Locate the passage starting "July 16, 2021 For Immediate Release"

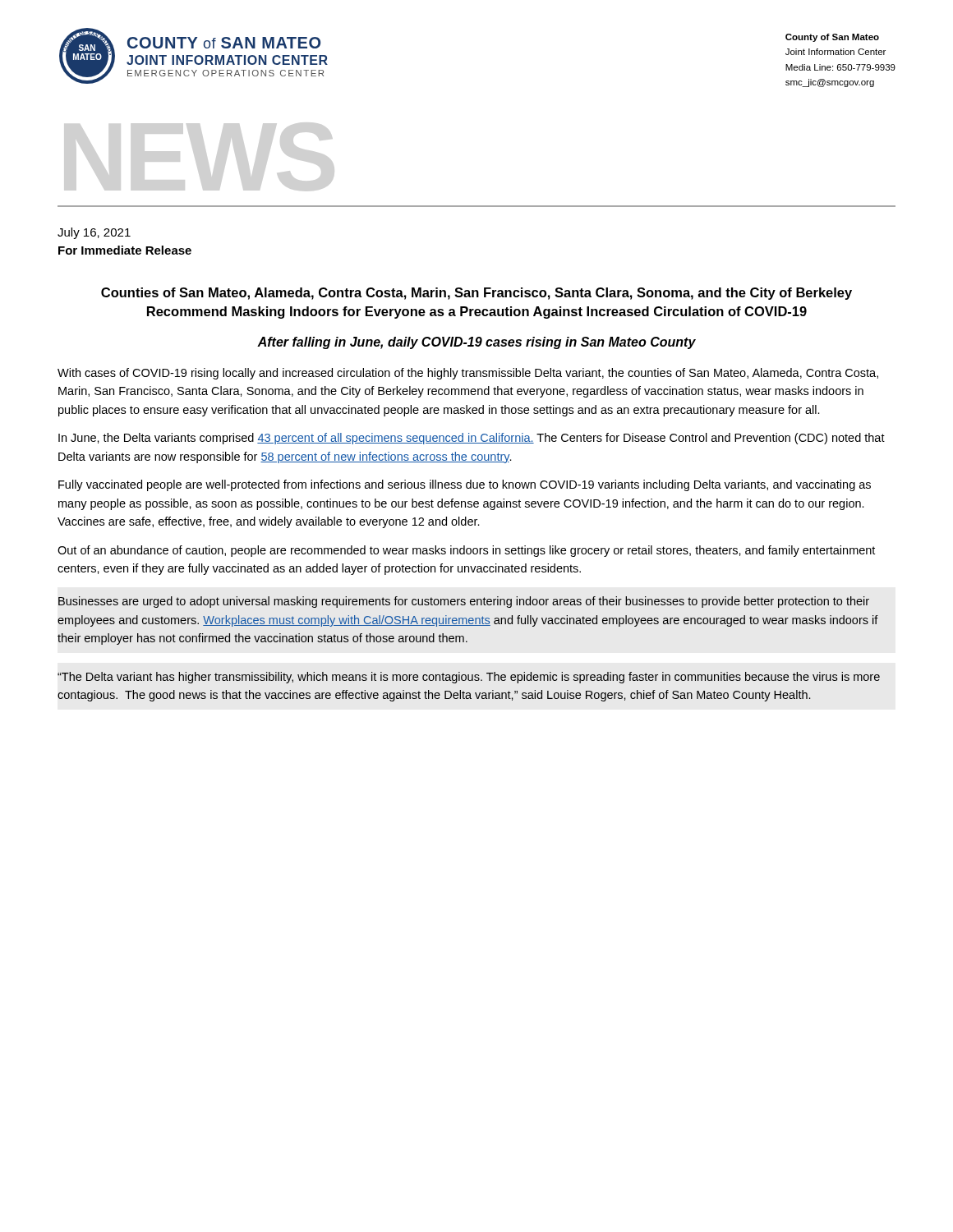(125, 241)
